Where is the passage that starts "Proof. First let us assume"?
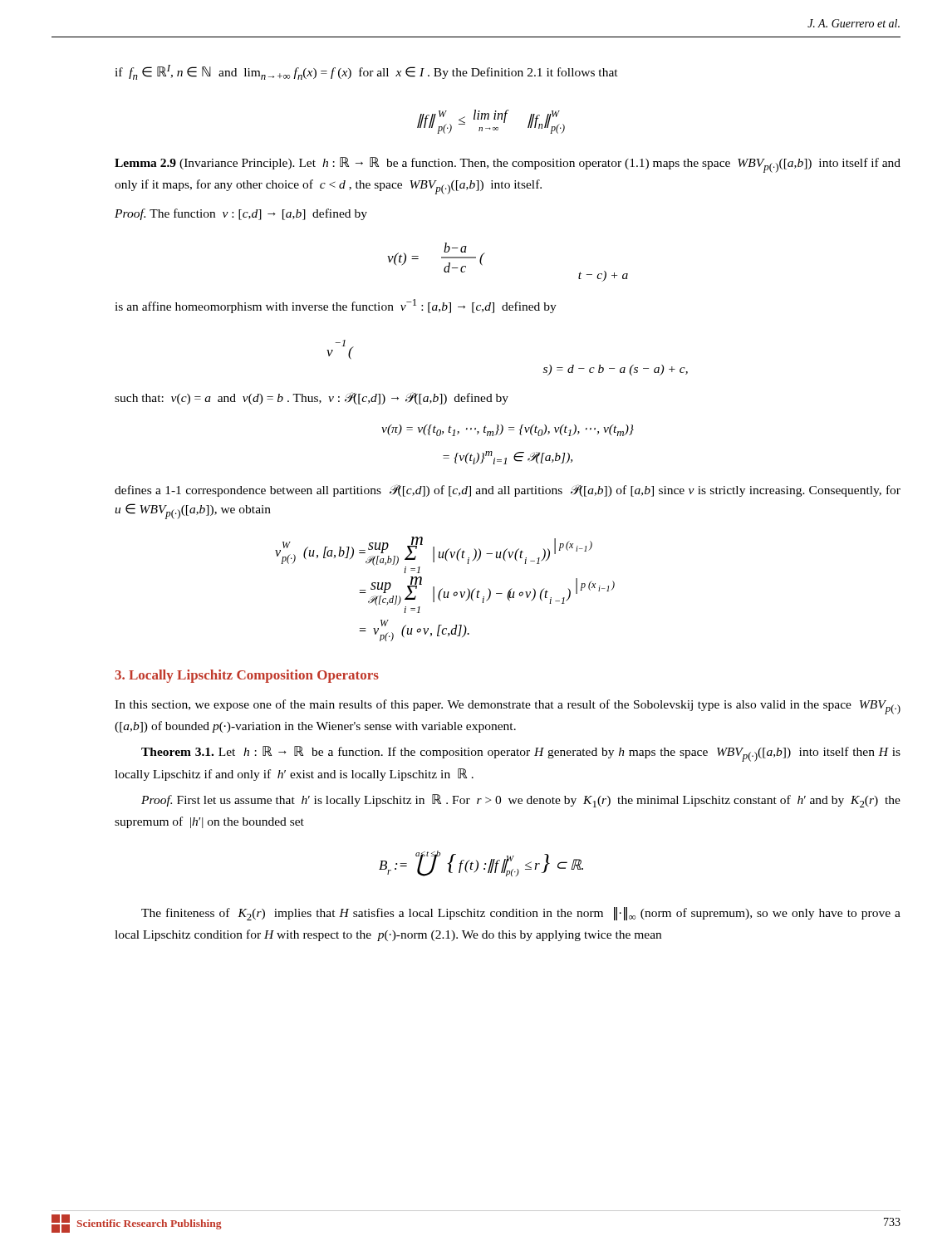952x1246 pixels. 508,811
